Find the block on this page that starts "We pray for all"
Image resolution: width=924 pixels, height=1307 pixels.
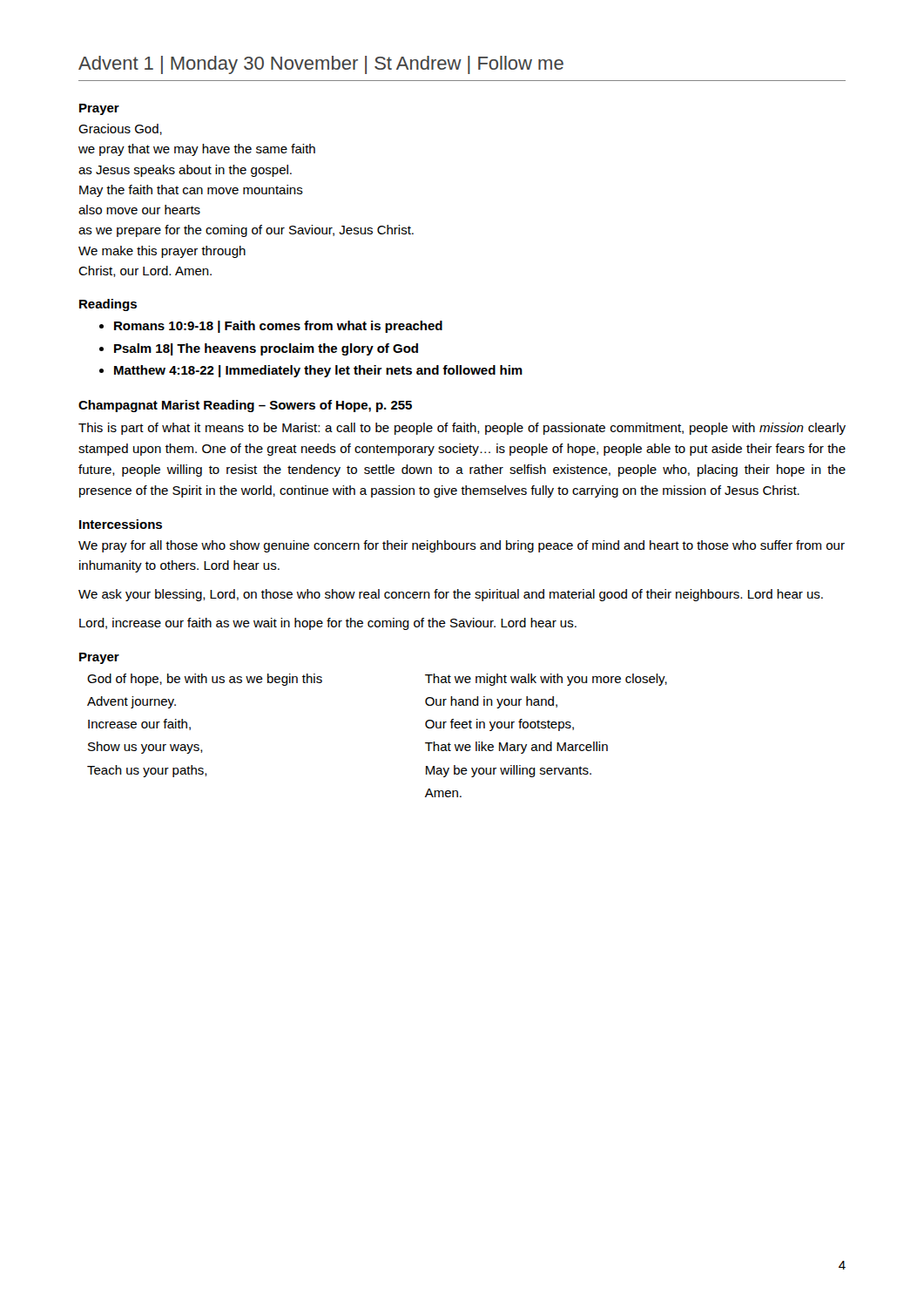[x=462, y=555]
